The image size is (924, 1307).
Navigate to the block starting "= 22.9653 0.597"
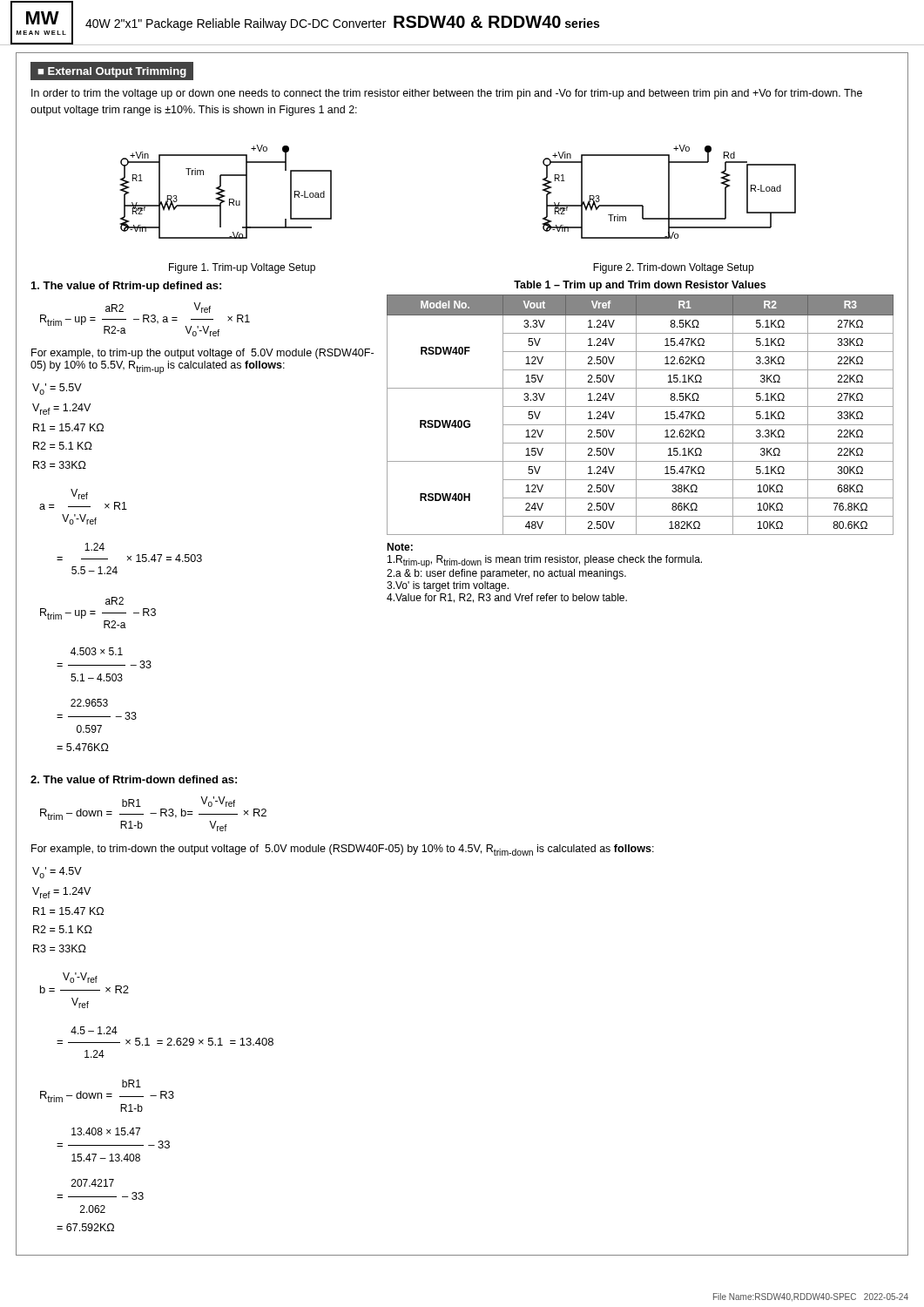97,716
